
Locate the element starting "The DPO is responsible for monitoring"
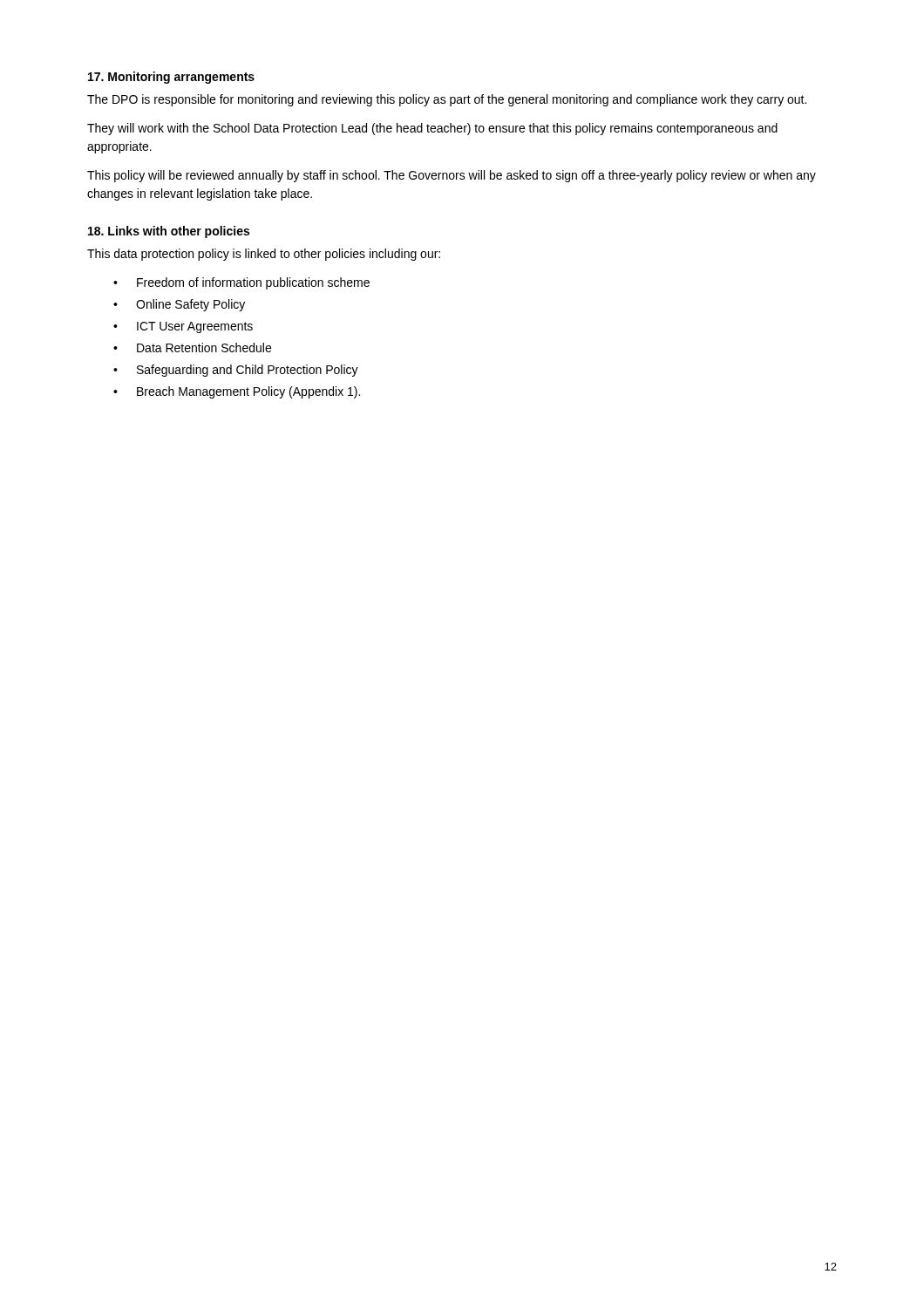[447, 99]
